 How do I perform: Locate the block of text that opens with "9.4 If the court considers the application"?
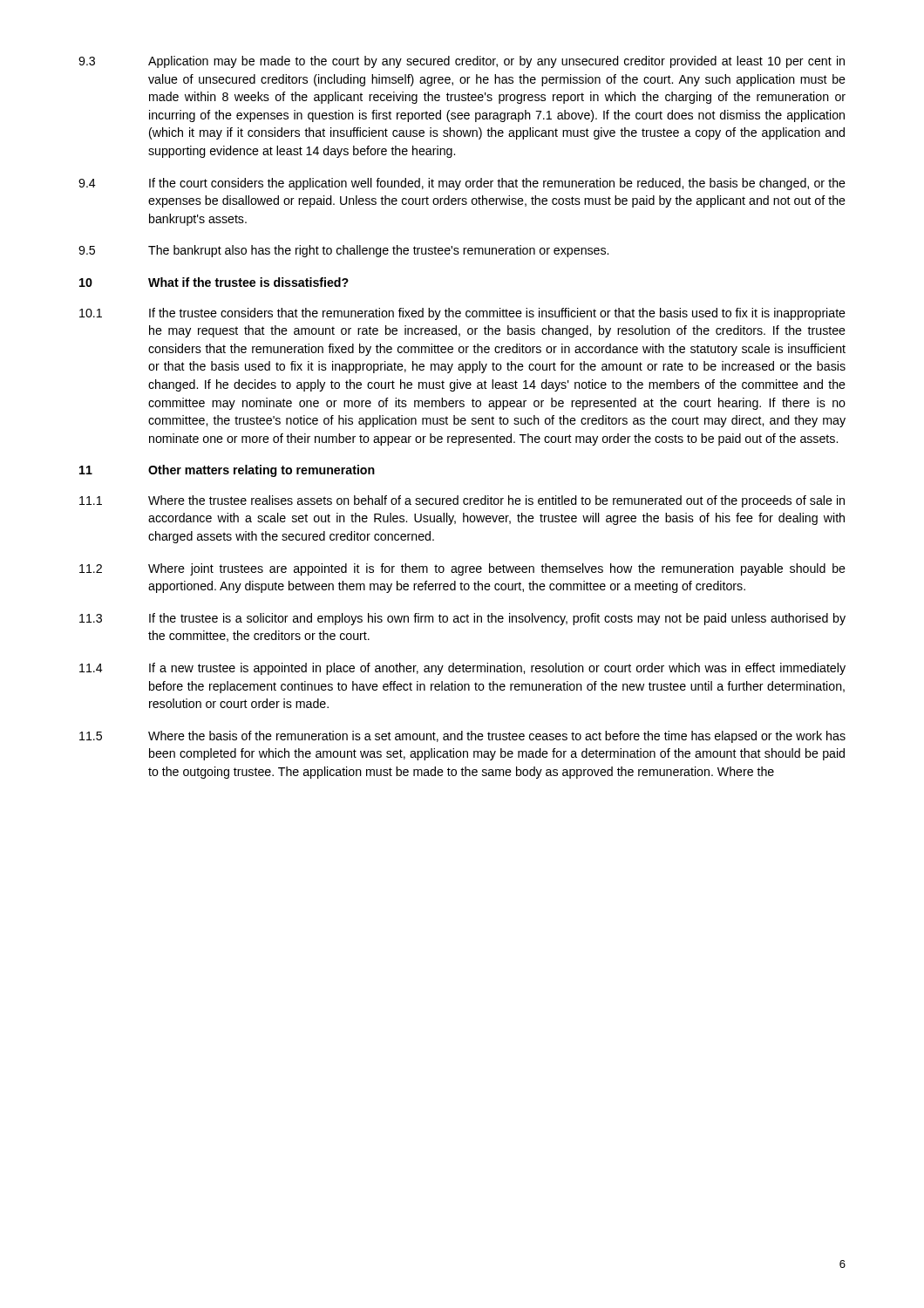click(462, 201)
